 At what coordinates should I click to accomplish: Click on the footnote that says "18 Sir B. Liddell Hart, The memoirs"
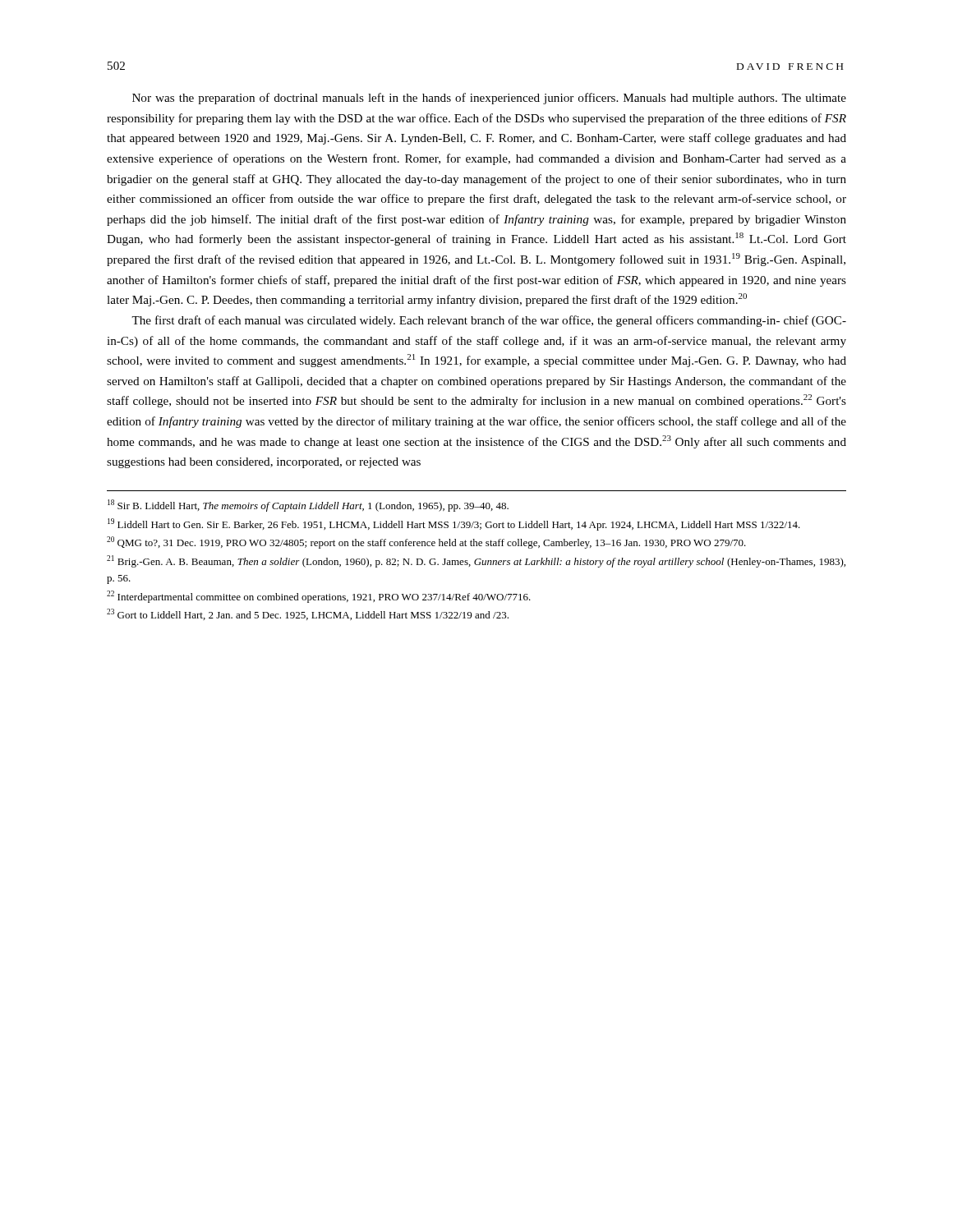click(308, 505)
